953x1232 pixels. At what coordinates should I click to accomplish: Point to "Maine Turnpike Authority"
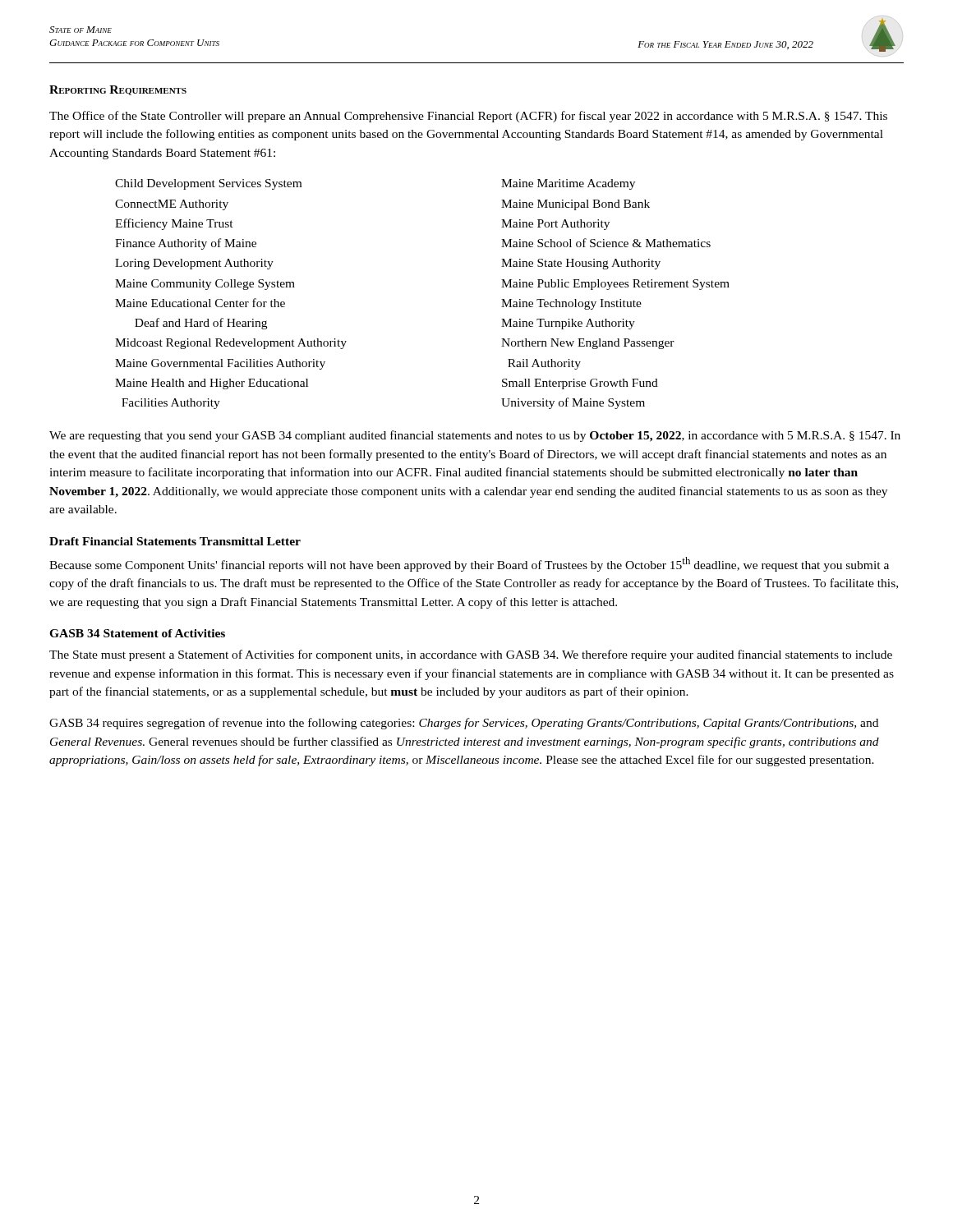point(568,322)
